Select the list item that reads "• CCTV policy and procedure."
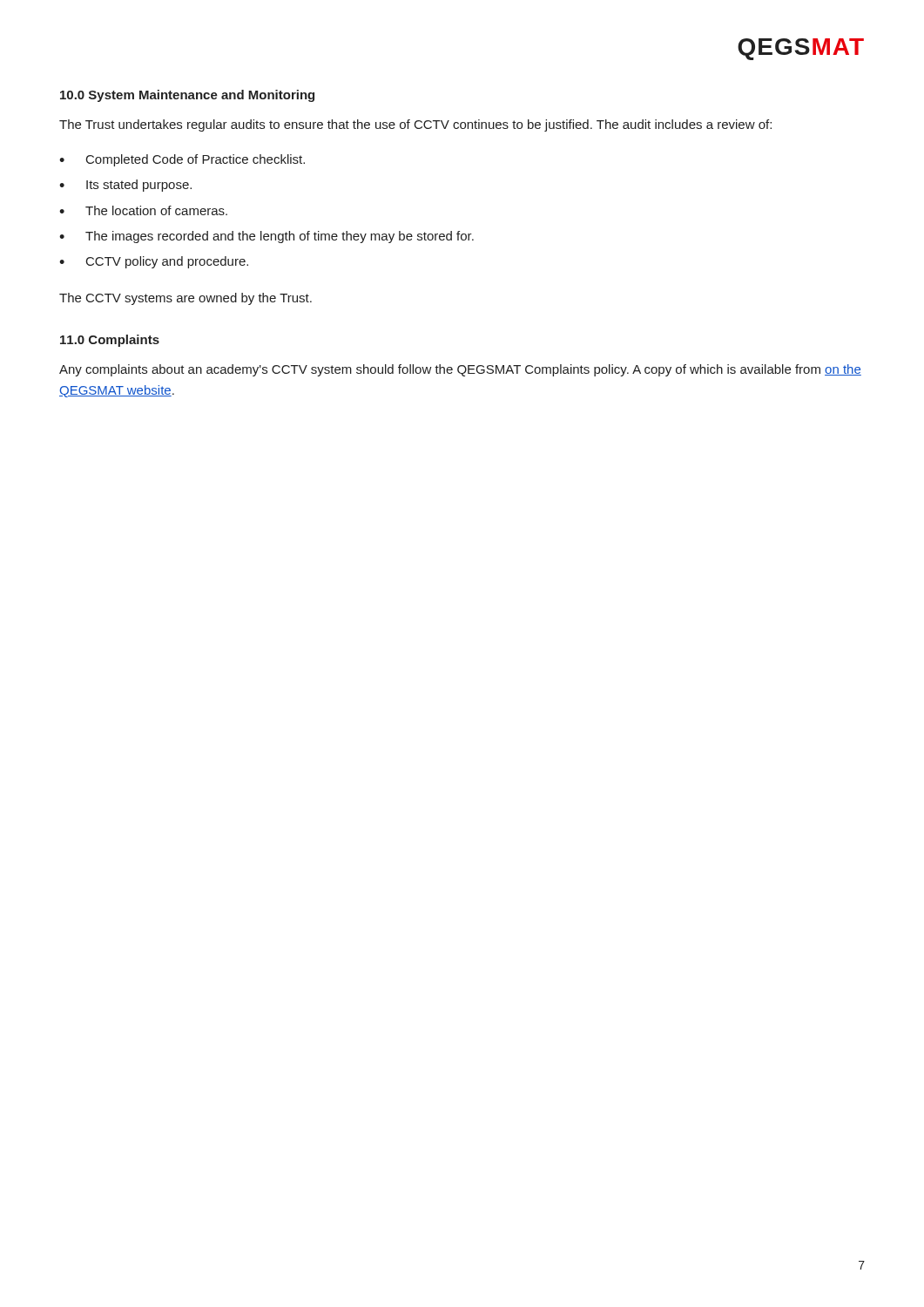The height and width of the screenshot is (1307, 924). pyautogui.click(x=154, y=263)
